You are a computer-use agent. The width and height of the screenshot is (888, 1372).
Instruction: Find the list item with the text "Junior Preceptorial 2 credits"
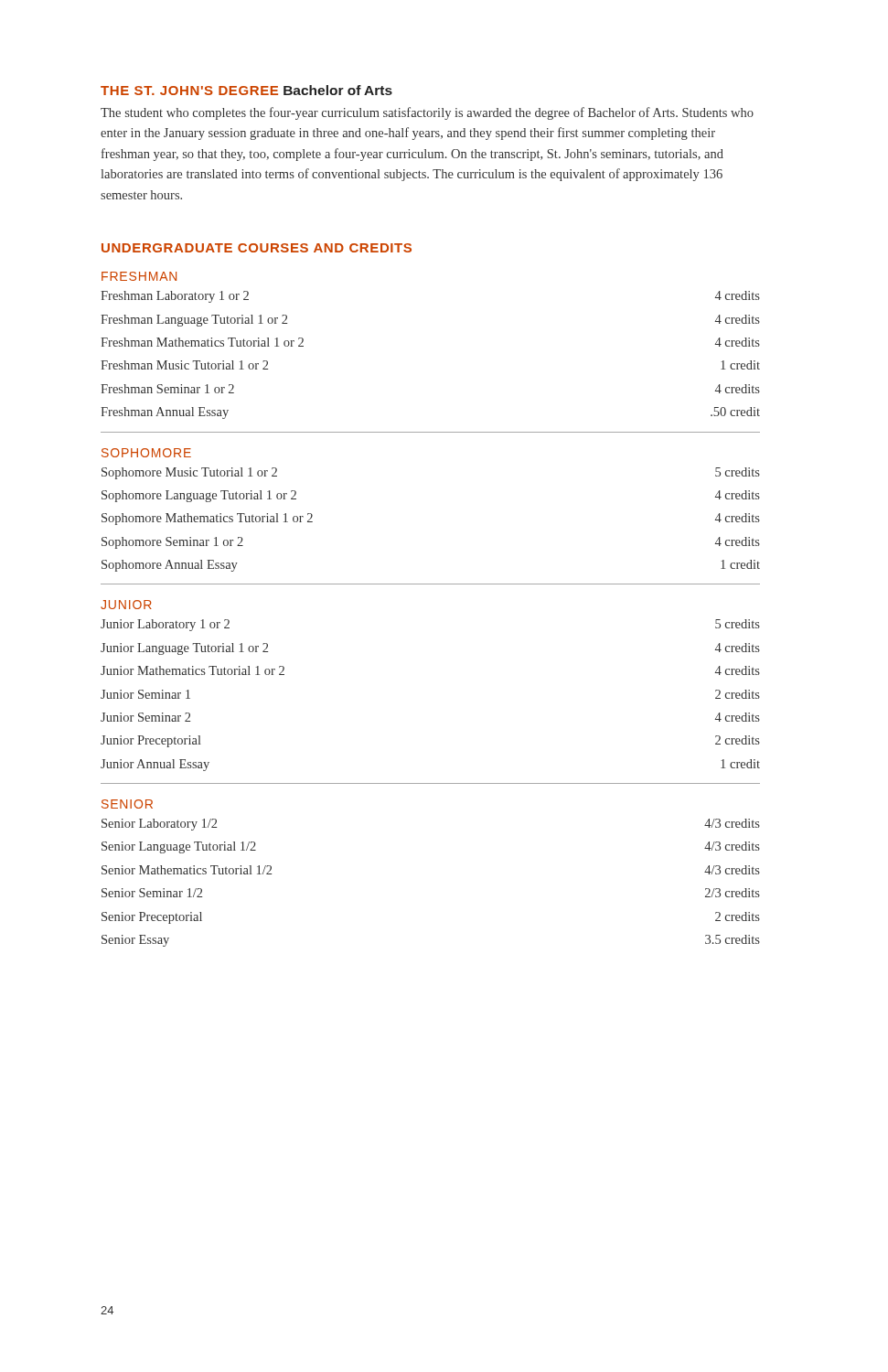point(146,741)
